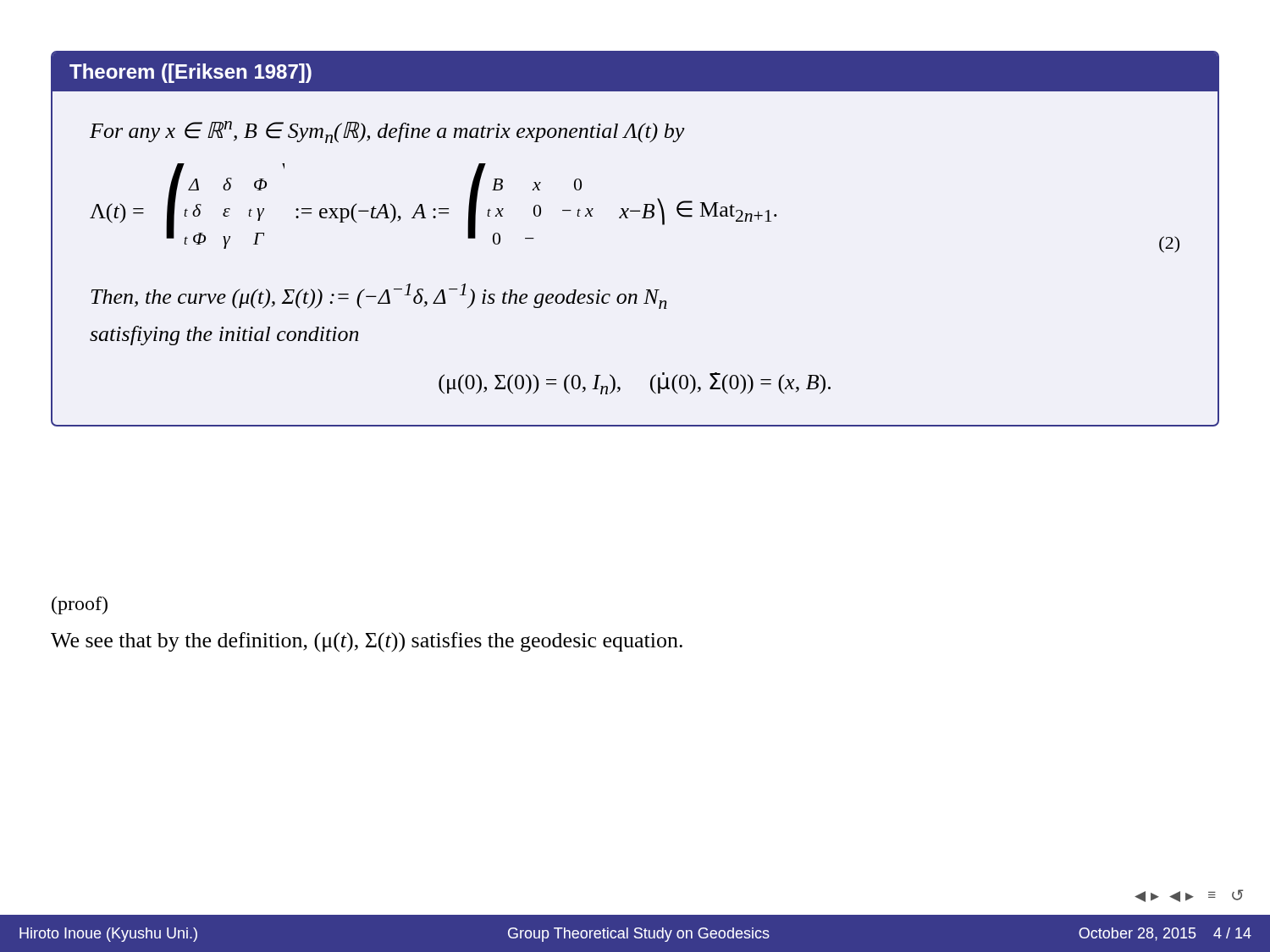This screenshot has height=952, width=1270.
Task: Point to the block starting "Λ(t) = ⎛ Δ δ Φ"
Action: click(635, 212)
